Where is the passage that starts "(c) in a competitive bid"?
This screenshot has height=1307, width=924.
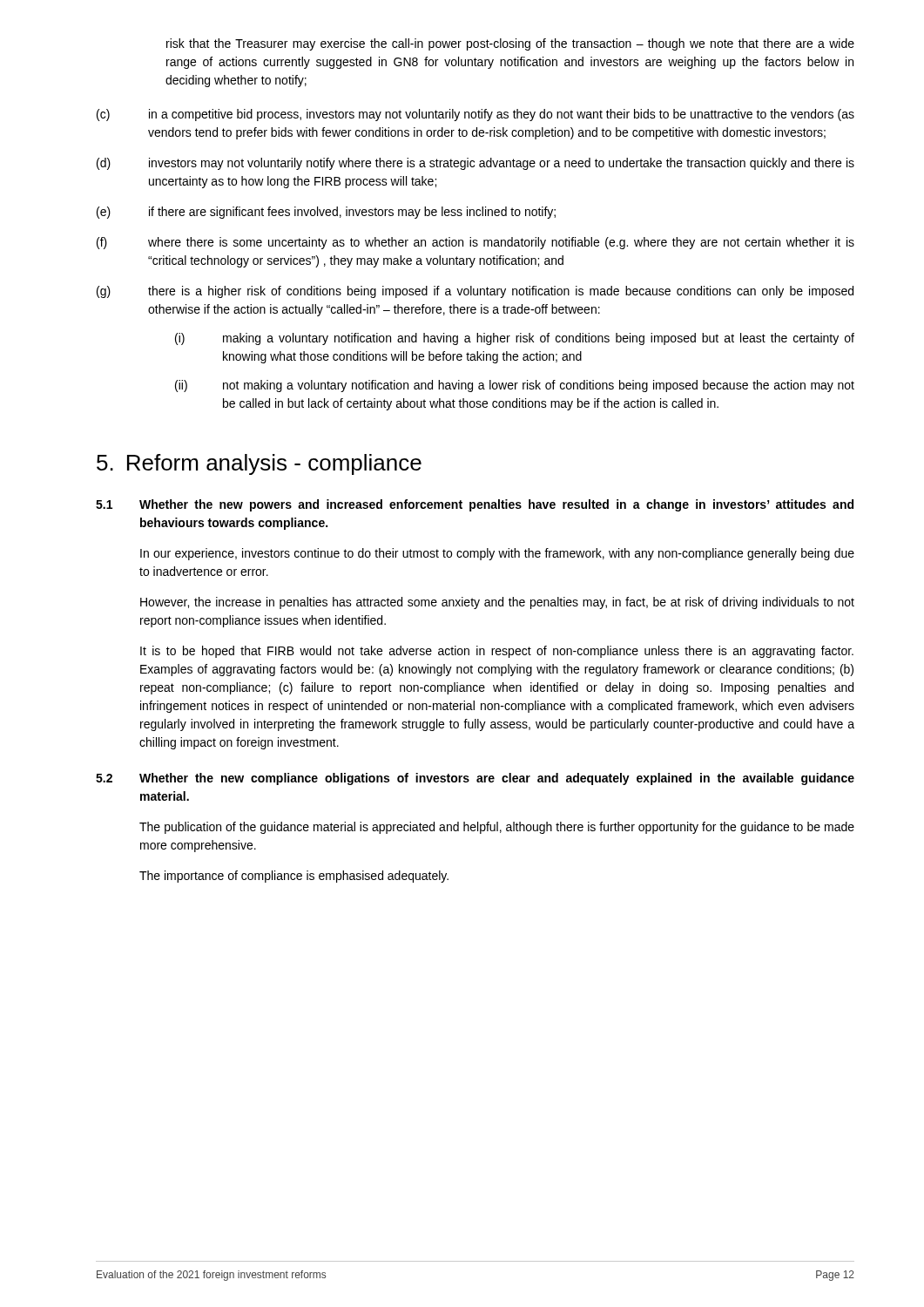[475, 124]
